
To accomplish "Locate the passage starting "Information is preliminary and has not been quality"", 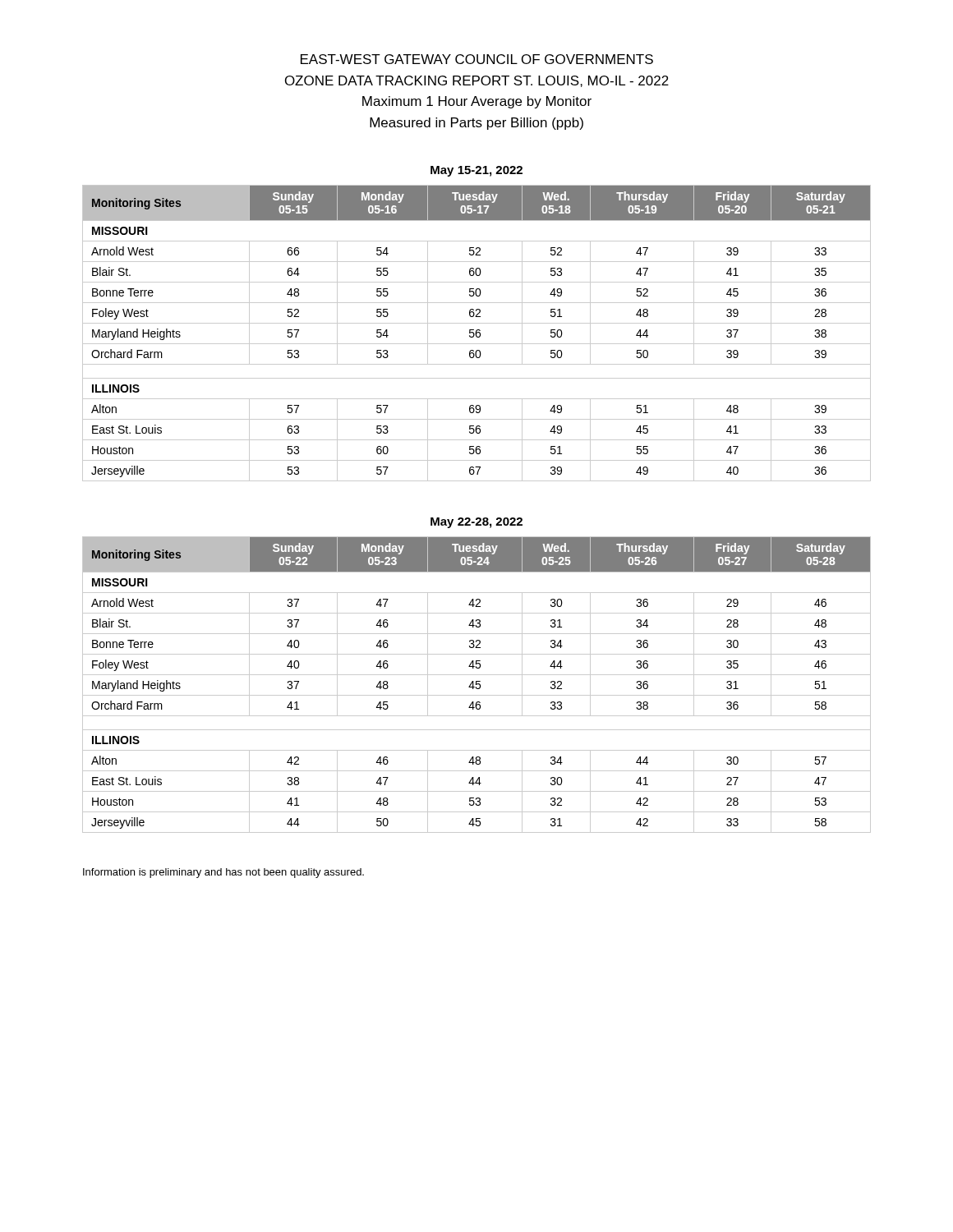I will pyautogui.click(x=223, y=872).
